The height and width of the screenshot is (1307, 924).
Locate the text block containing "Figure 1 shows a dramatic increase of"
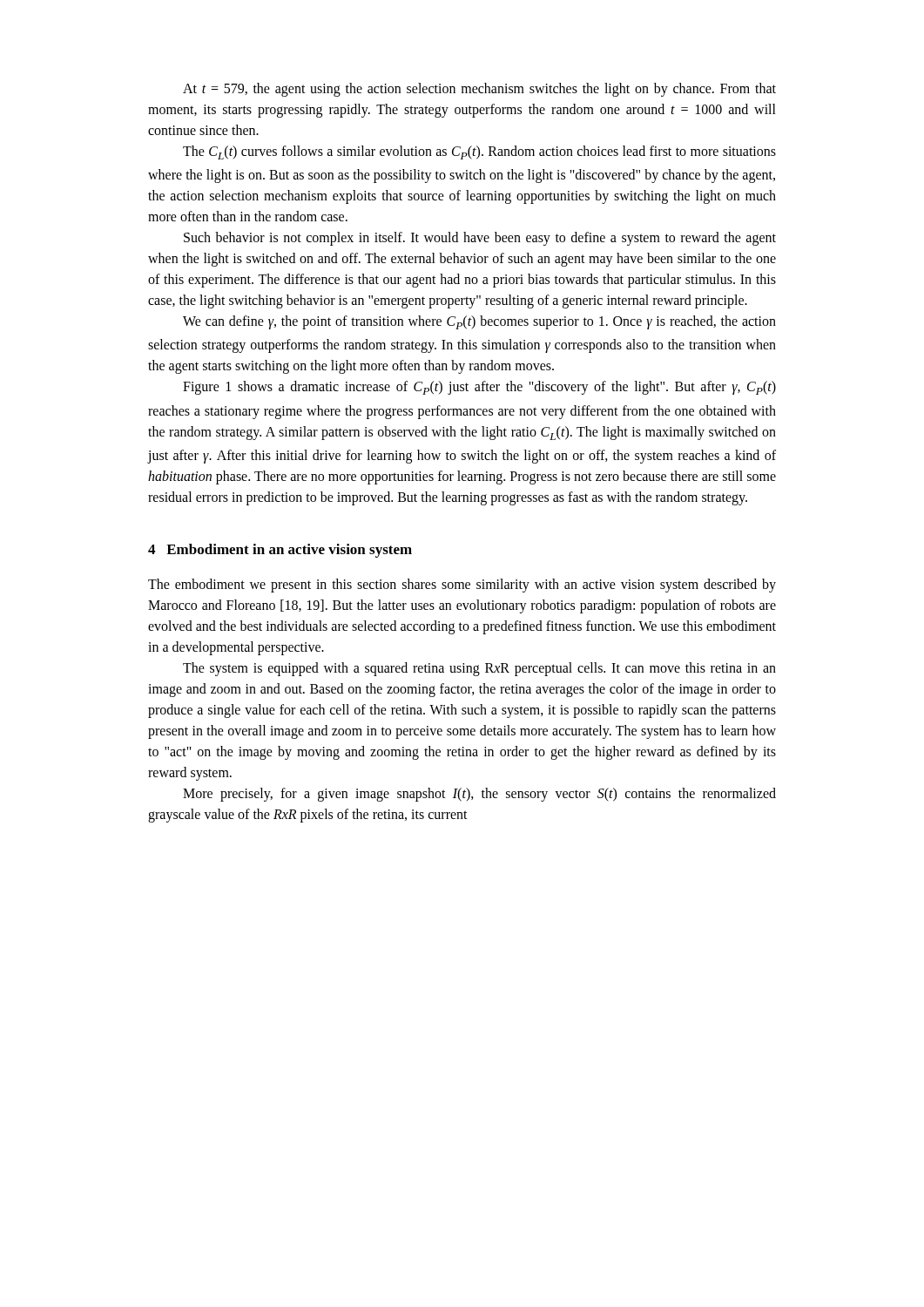click(462, 442)
